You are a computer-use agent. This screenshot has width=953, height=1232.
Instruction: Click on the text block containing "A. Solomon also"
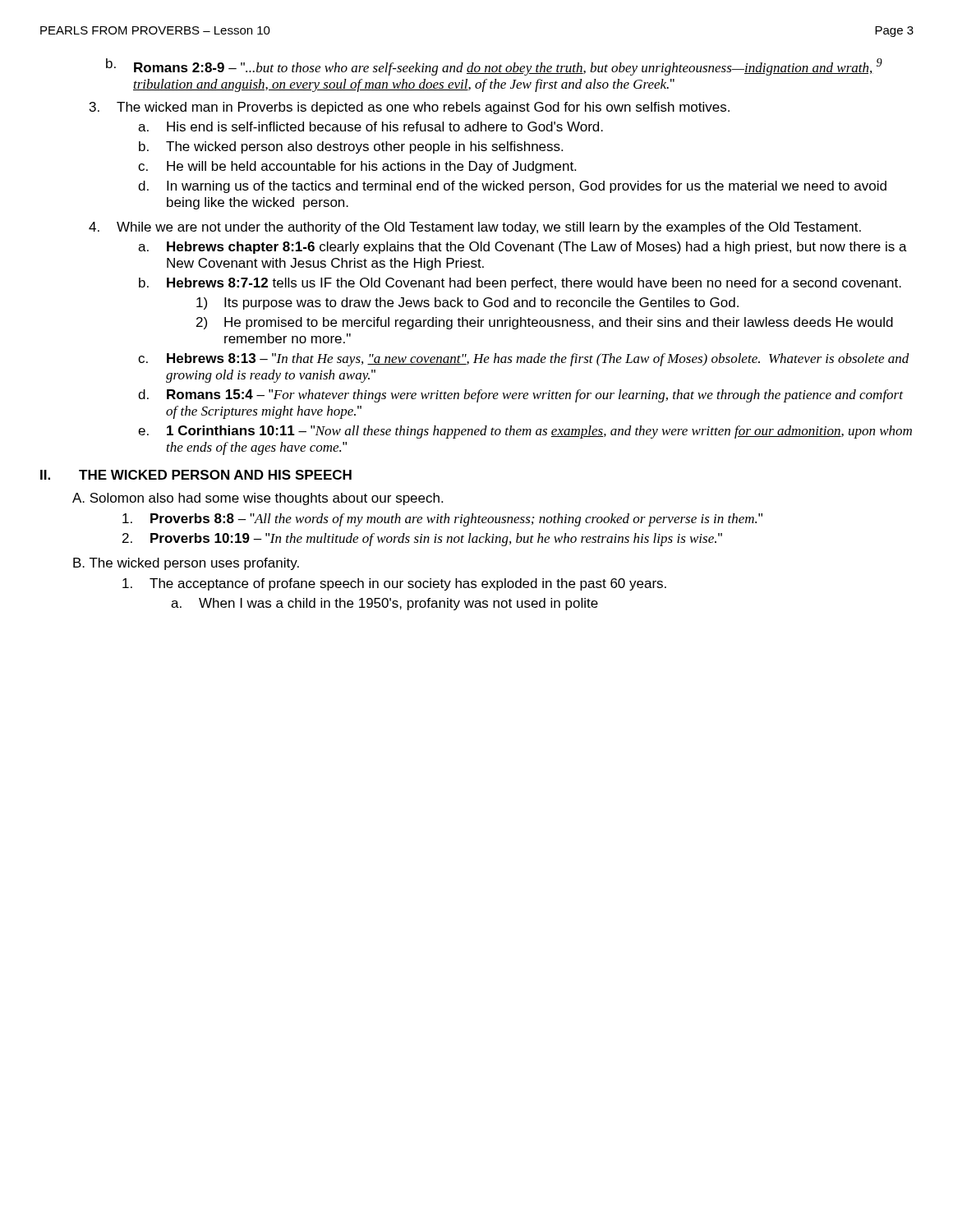pos(258,498)
